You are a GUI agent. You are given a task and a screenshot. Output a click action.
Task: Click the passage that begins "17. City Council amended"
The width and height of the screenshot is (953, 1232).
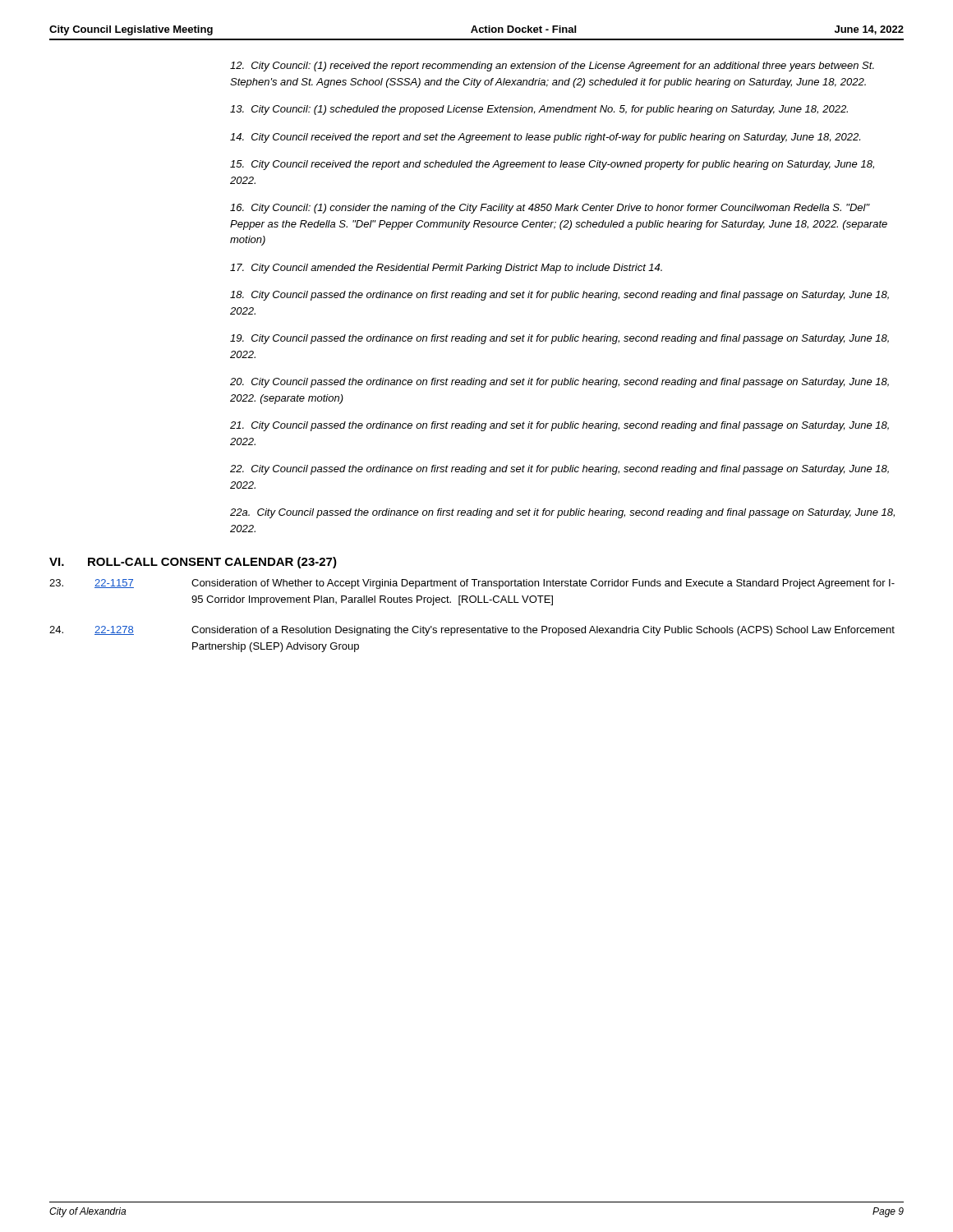click(x=447, y=267)
